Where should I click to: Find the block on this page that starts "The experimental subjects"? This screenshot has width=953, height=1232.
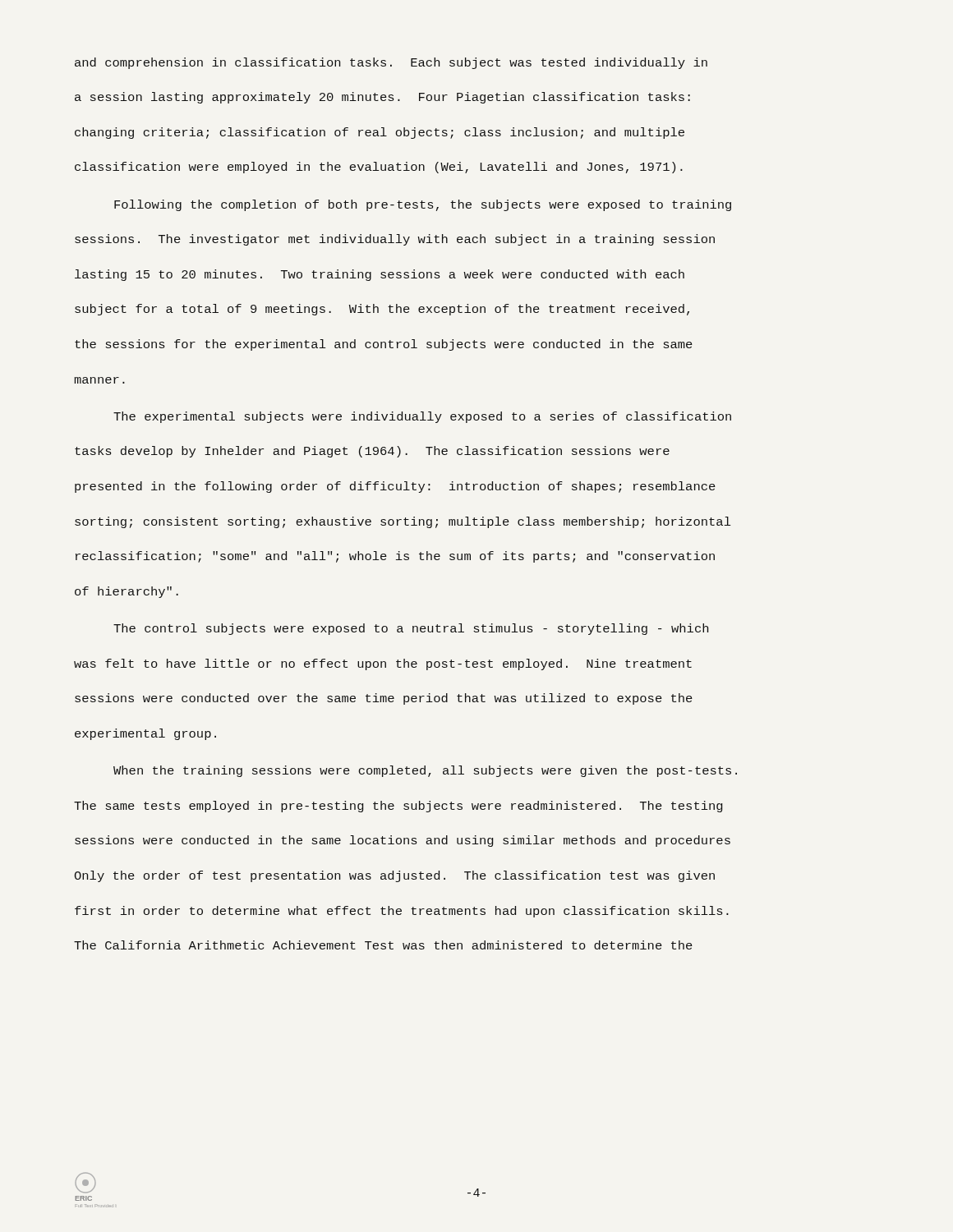click(x=481, y=505)
